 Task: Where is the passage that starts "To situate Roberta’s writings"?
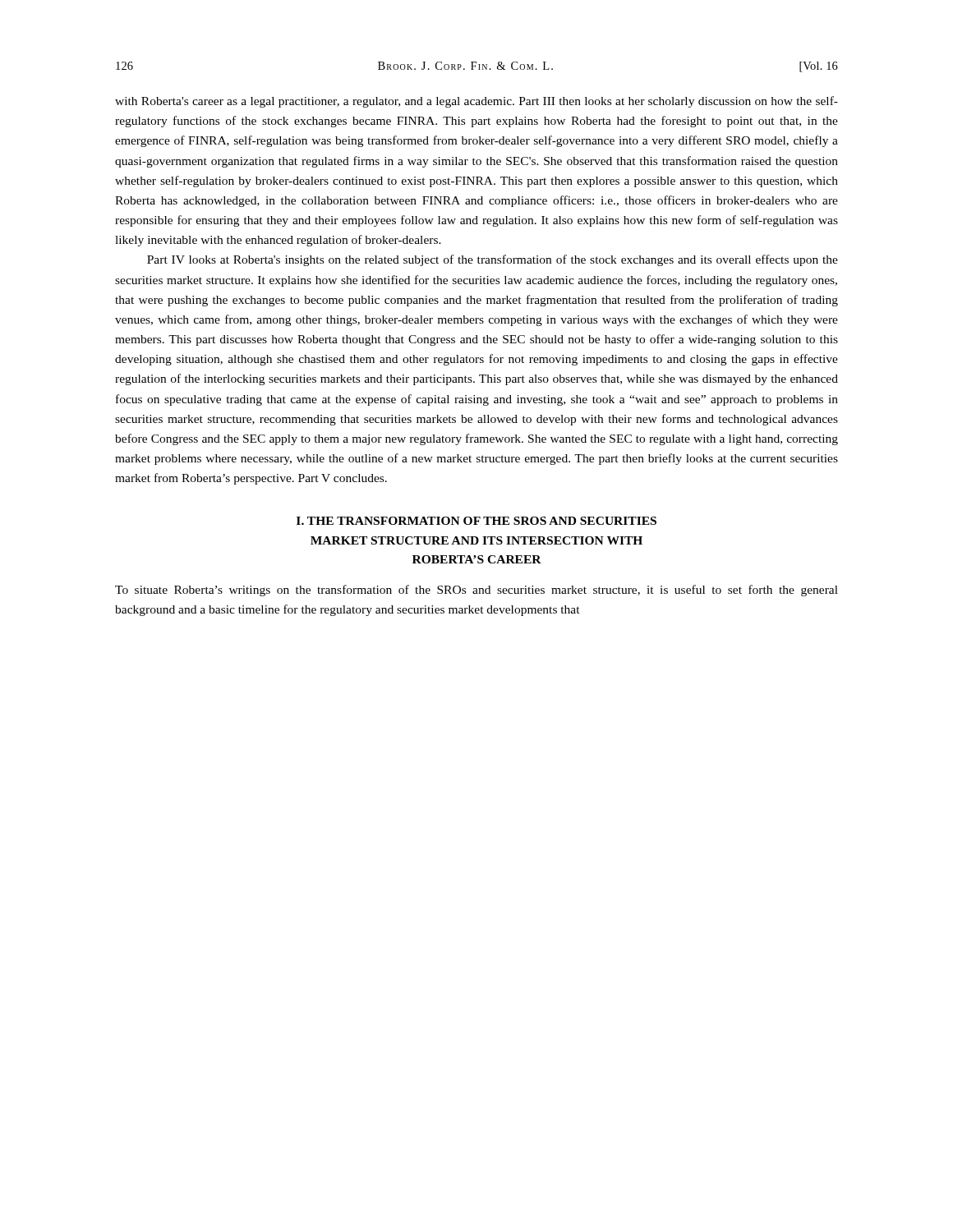[476, 600]
